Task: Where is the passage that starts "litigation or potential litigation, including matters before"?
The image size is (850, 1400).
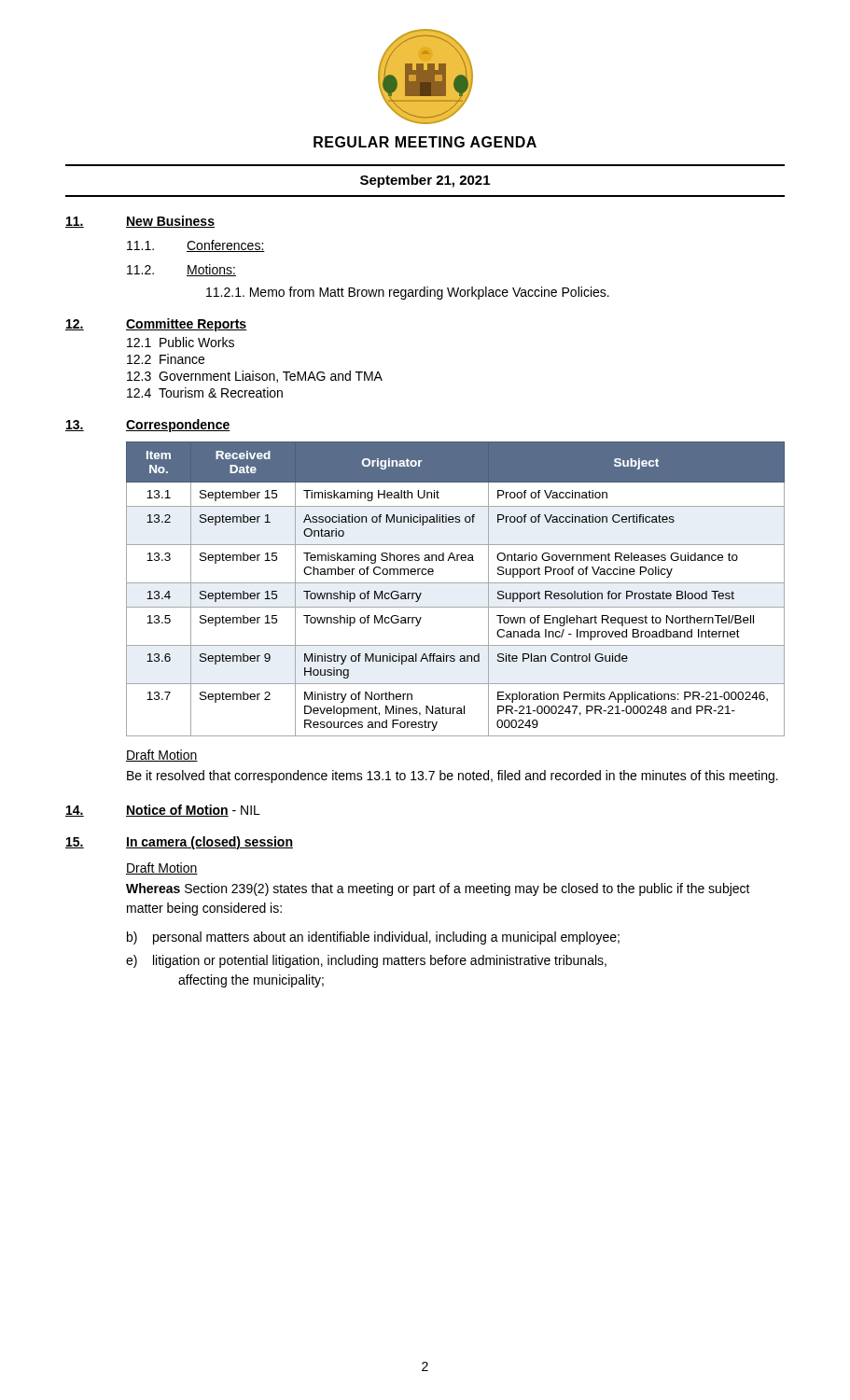Action: coord(468,972)
